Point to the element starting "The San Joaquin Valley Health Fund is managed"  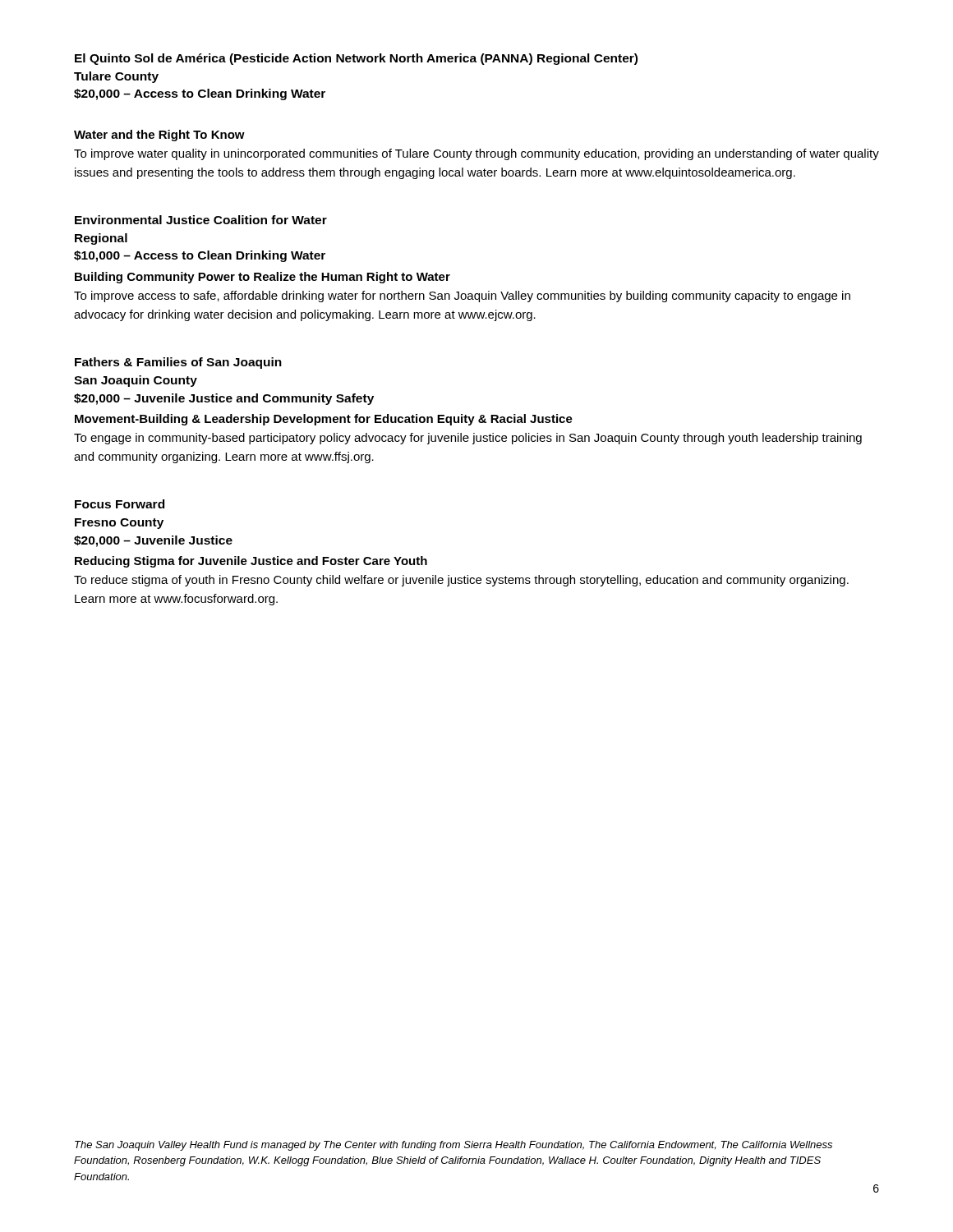(476, 1160)
